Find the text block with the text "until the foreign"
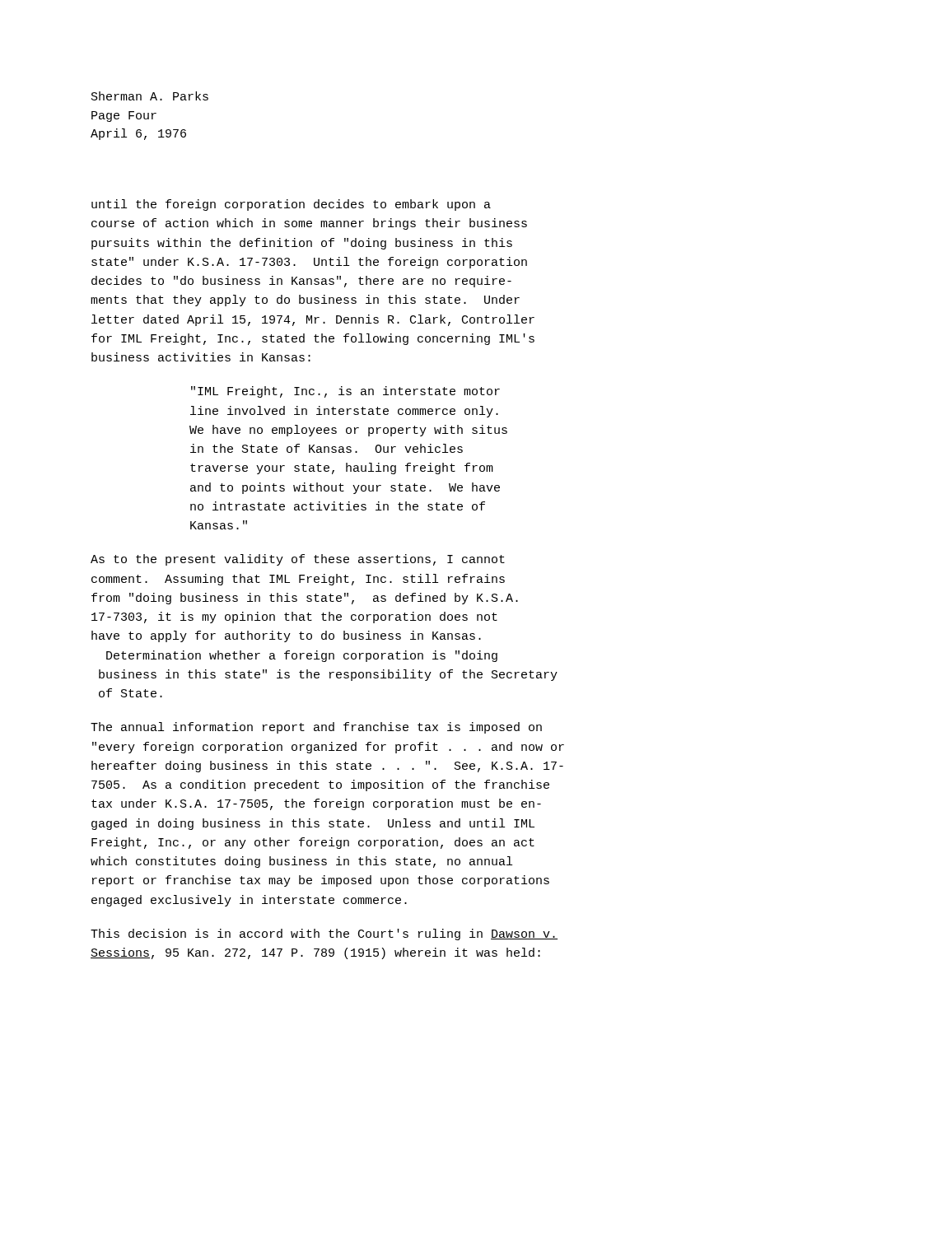The height and width of the screenshot is (1235, 952). [476, 282]
